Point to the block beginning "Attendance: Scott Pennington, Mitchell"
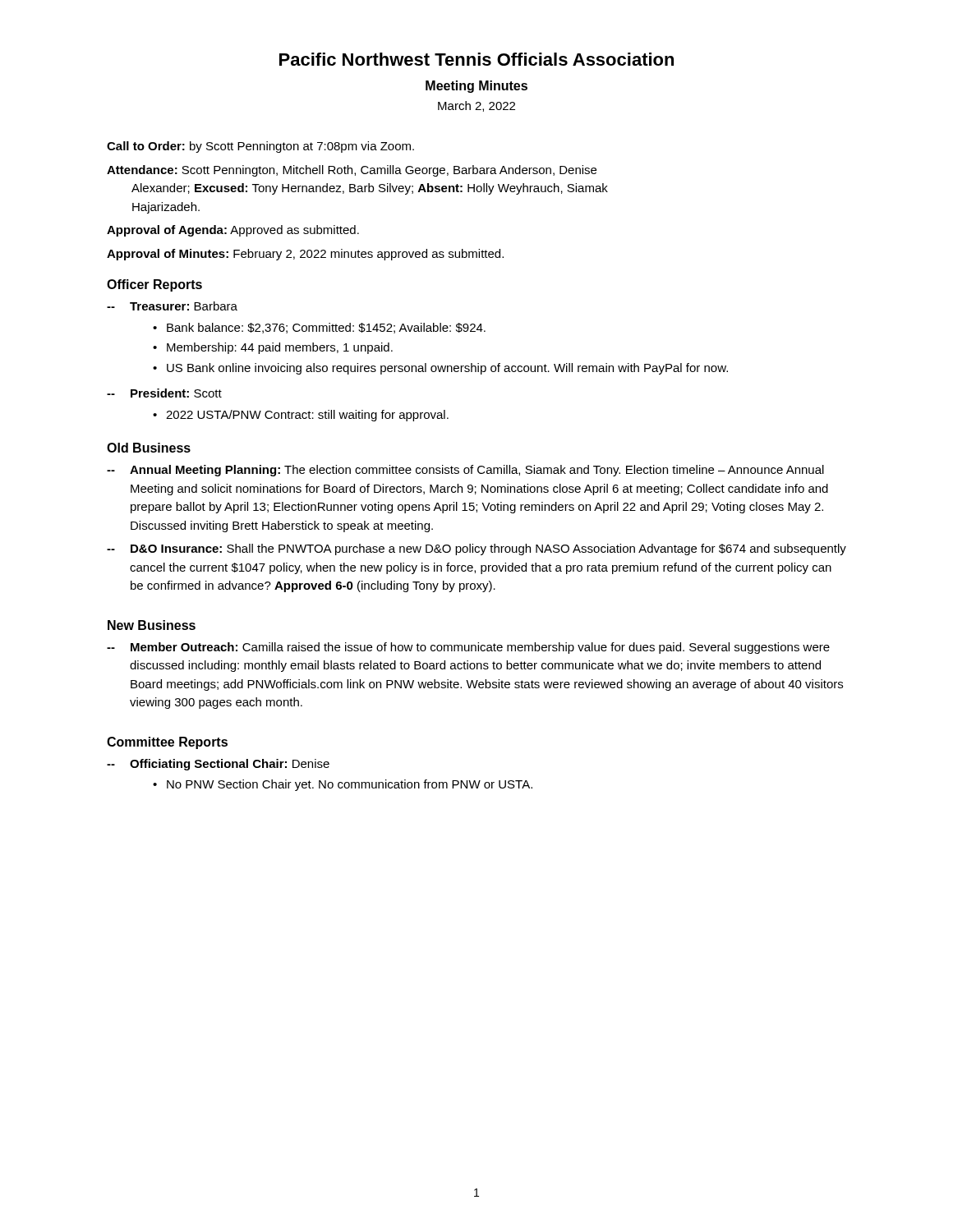The image size is (953, 1232). [x=476, y=189]
